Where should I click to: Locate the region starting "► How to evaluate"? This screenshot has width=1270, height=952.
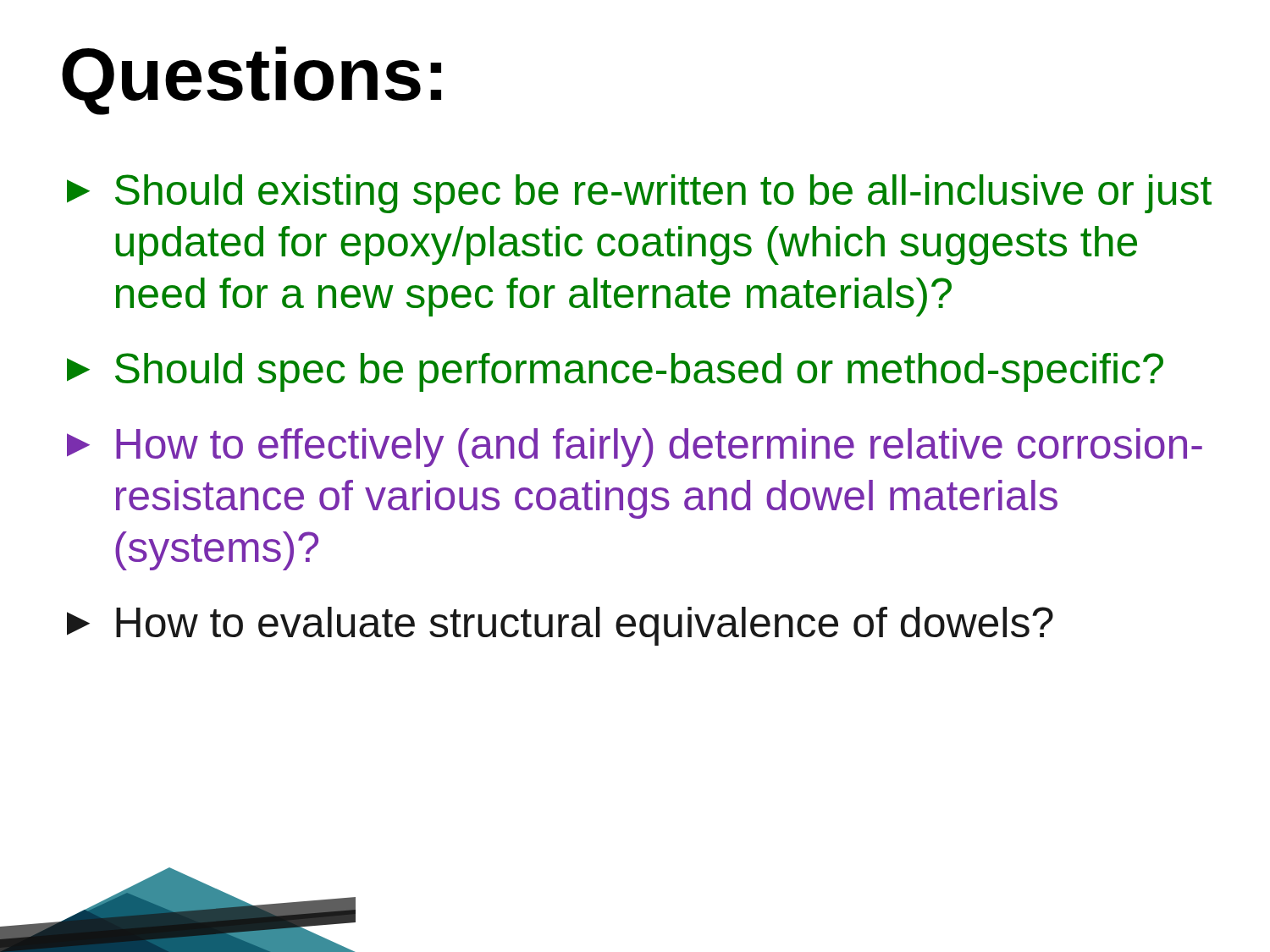coord(557,623)
